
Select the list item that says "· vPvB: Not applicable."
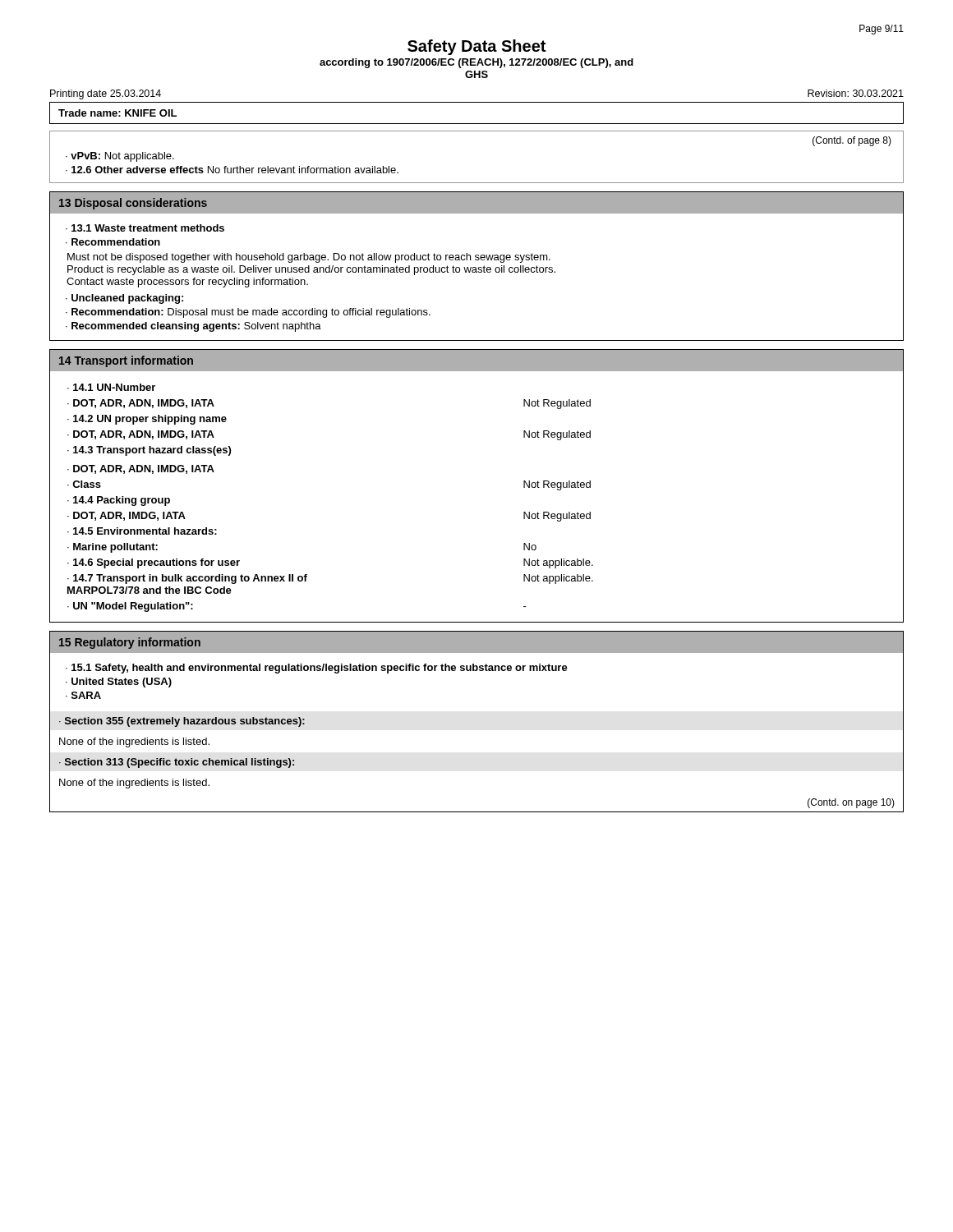coord(120,156)
